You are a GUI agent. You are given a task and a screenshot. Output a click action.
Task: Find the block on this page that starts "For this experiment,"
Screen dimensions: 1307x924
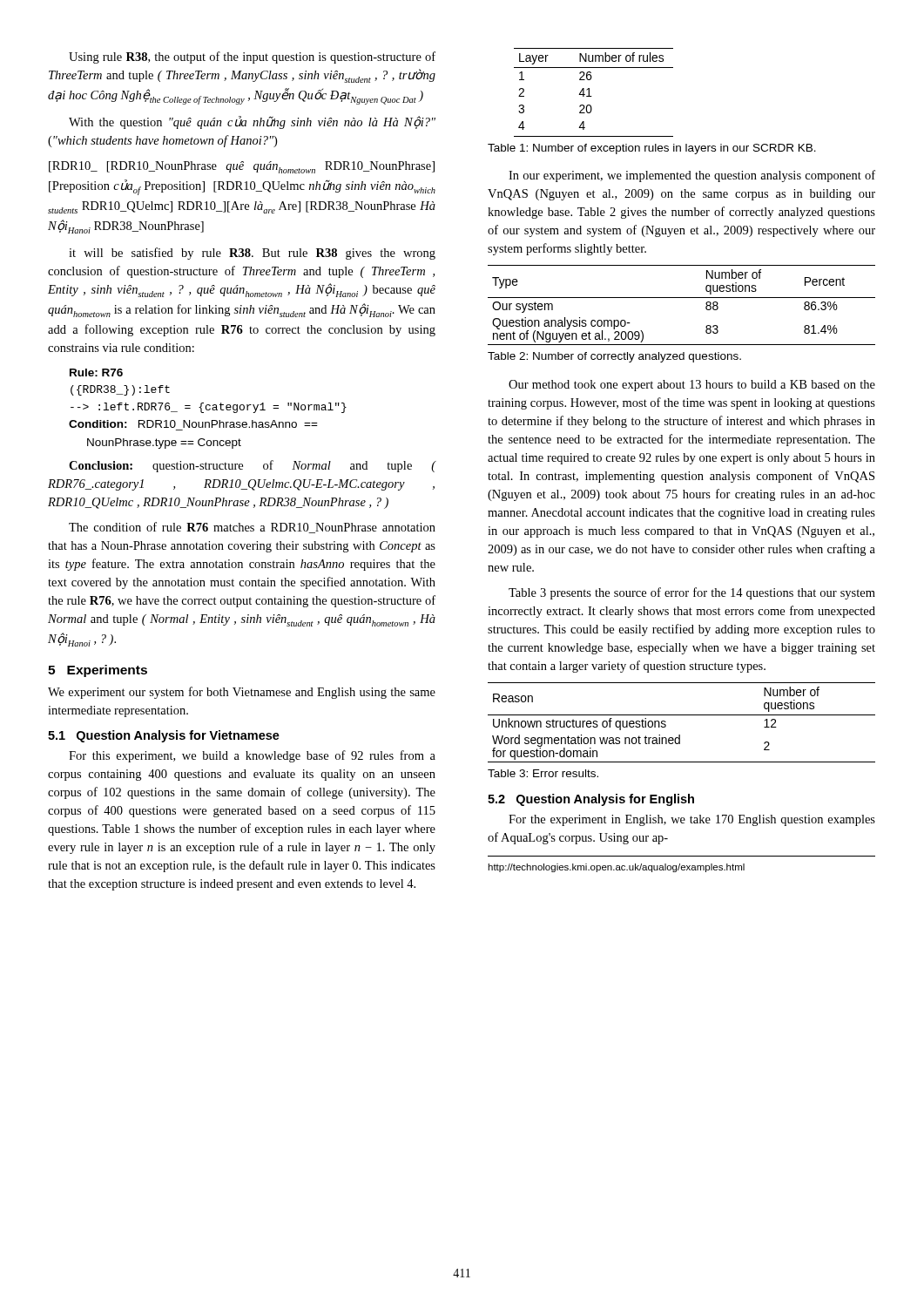point(242,820)
